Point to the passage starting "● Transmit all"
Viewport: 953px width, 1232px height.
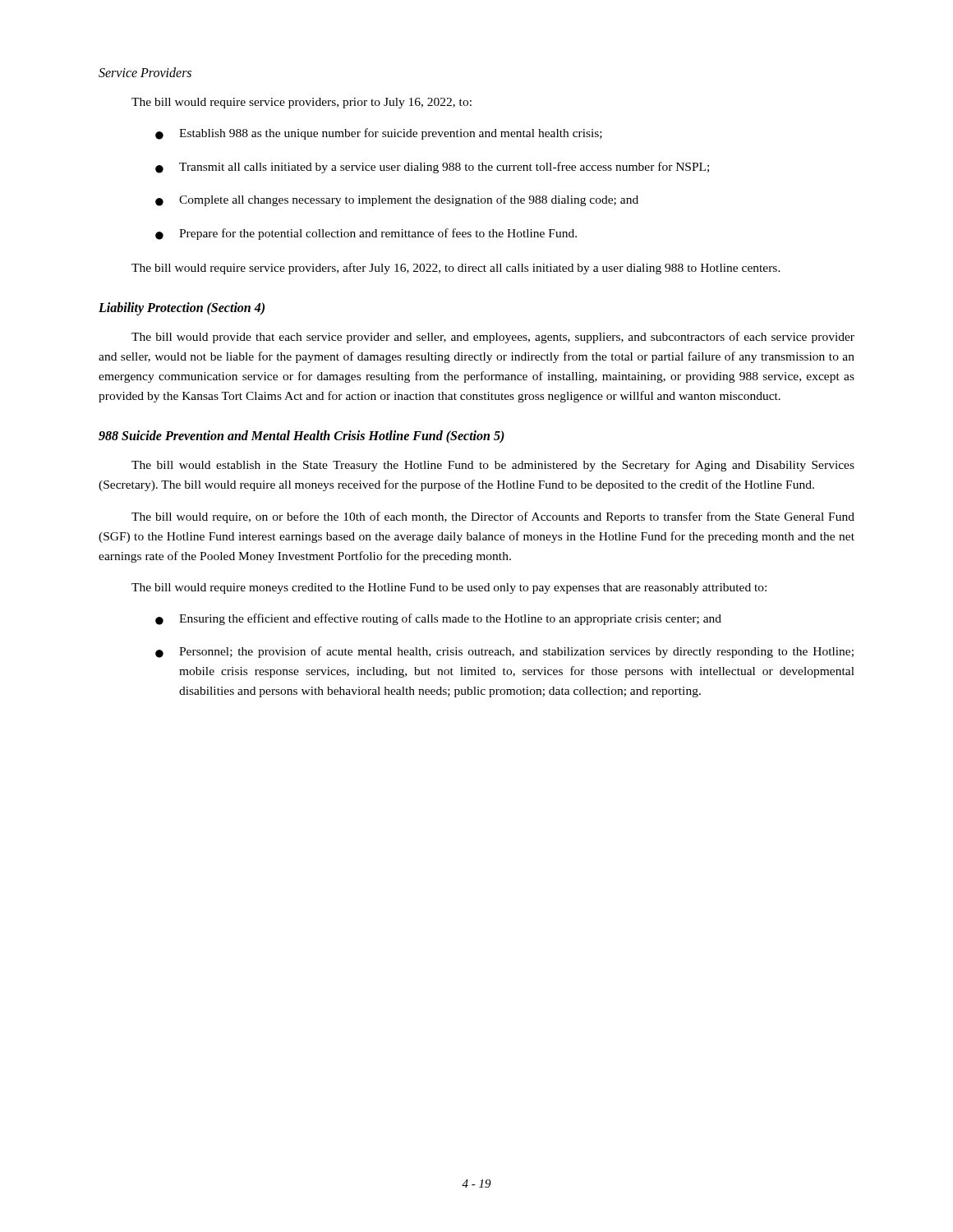click(x=501, y=168)
